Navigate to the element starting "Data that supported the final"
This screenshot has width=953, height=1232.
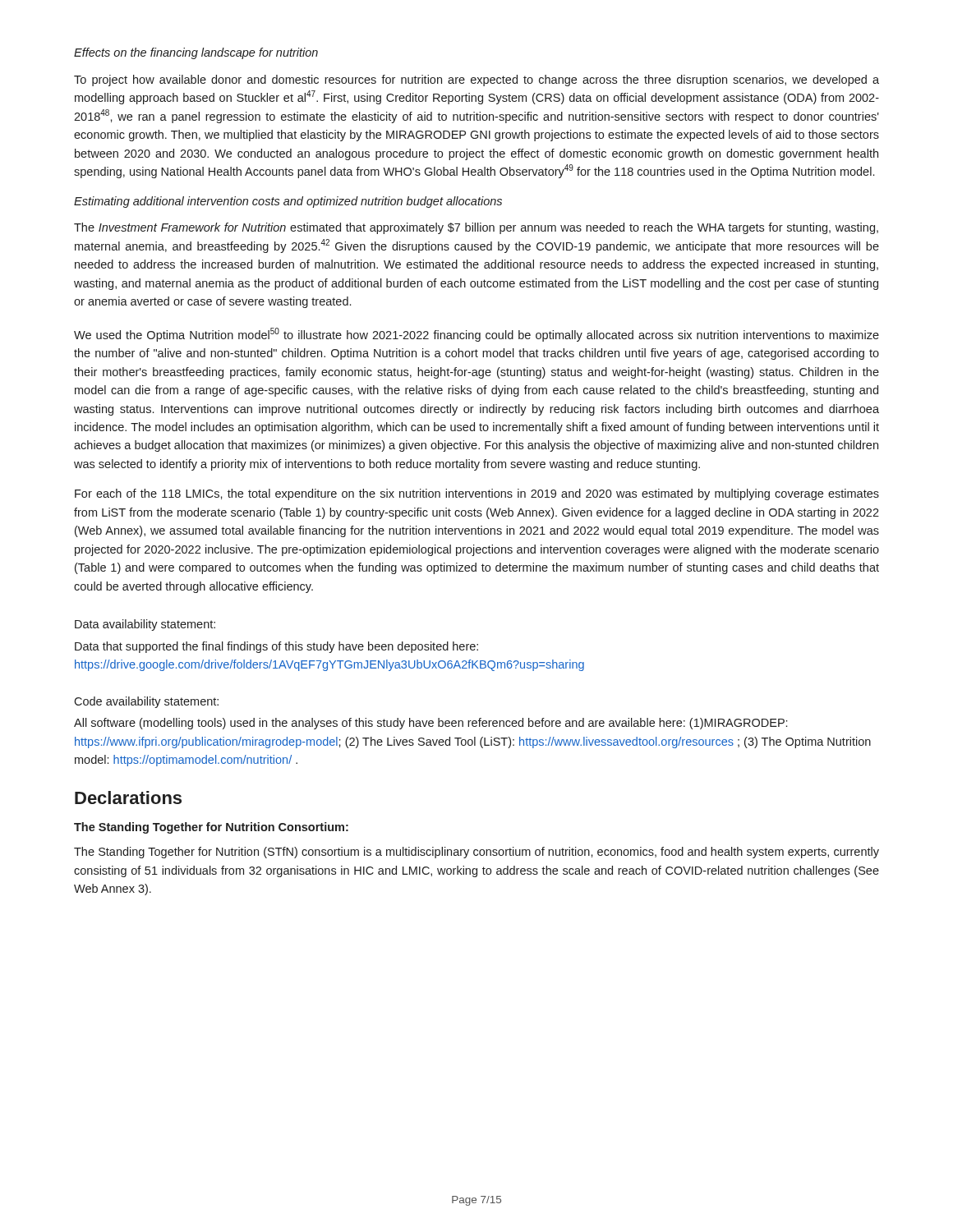point(329,655)
